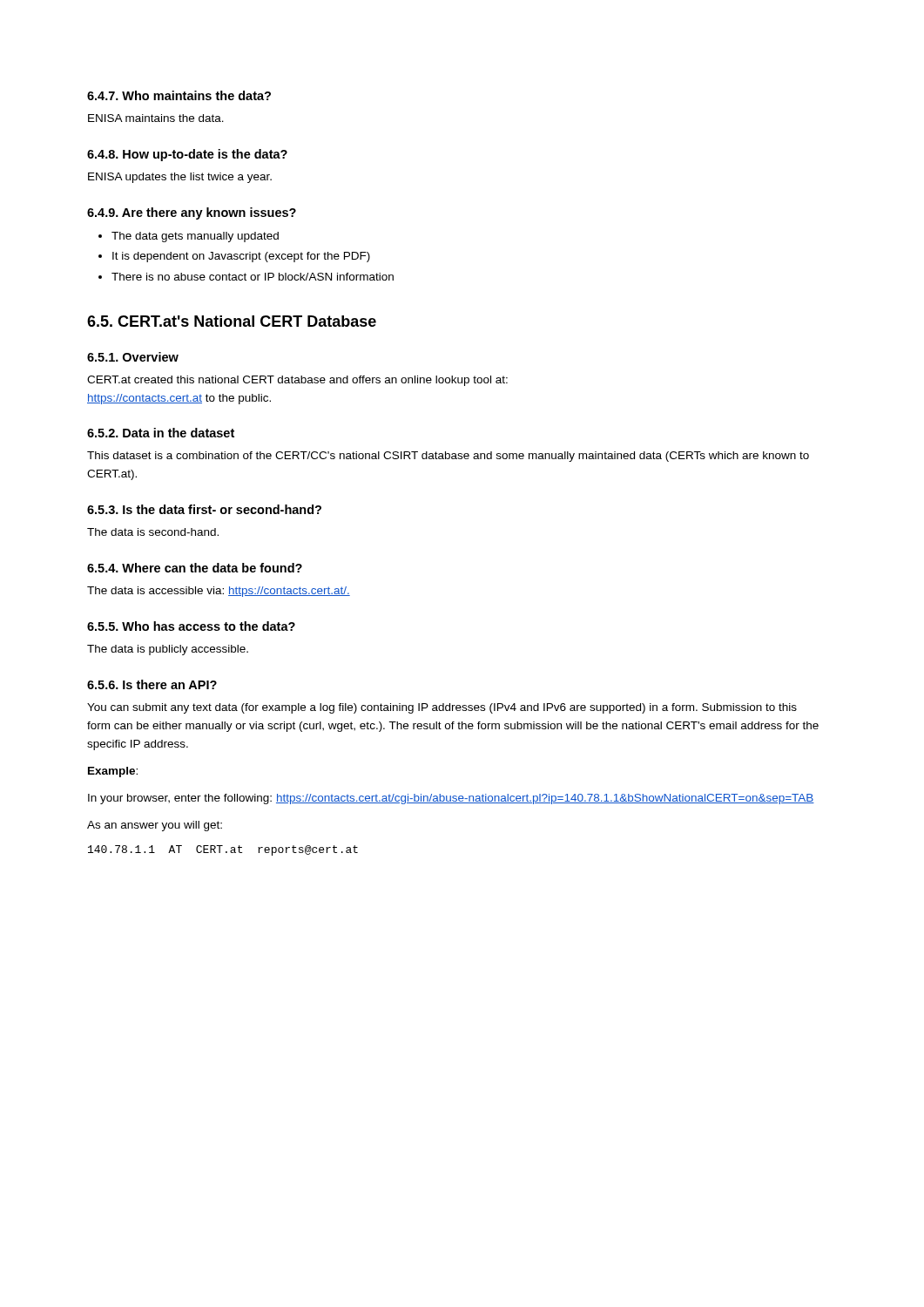Navigate to the element starting "This dataset is a"

(448, 465)
